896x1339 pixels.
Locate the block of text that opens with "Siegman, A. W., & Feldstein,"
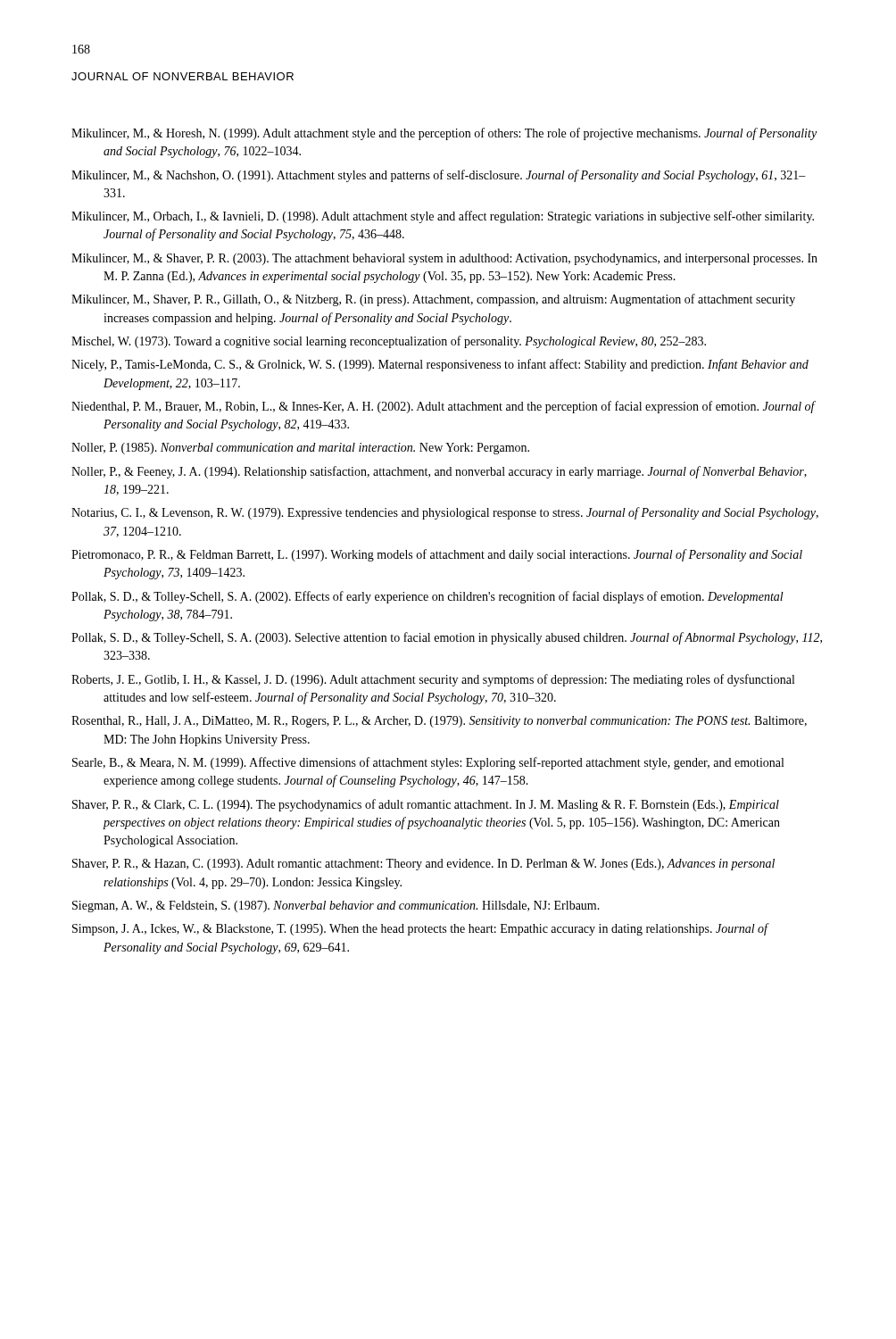coord(336,906)
